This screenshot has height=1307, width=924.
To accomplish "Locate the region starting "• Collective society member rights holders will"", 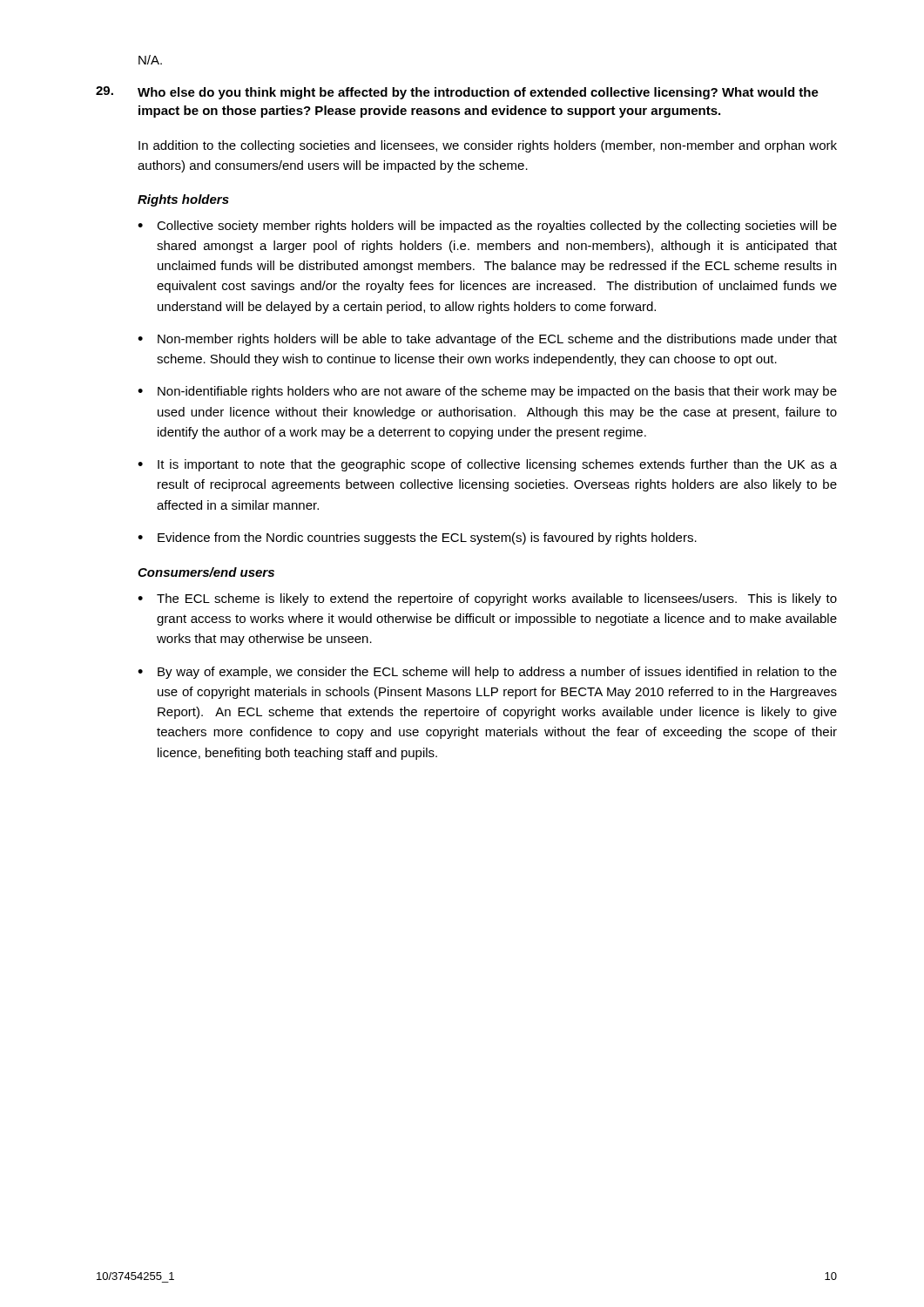I will pyautogui.click(x=487, y=265).
